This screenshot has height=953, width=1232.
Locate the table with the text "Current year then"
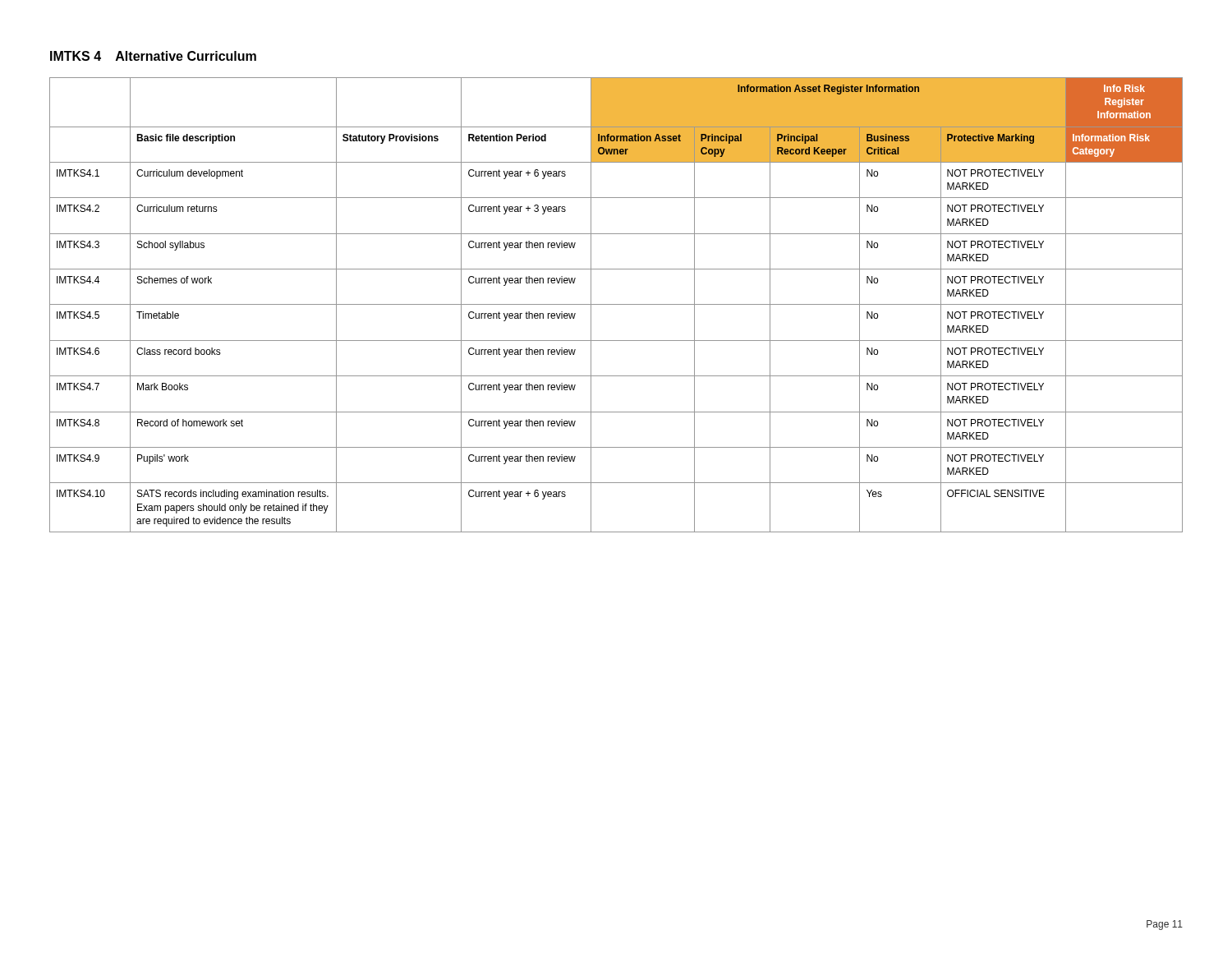(x=616, y=305)
